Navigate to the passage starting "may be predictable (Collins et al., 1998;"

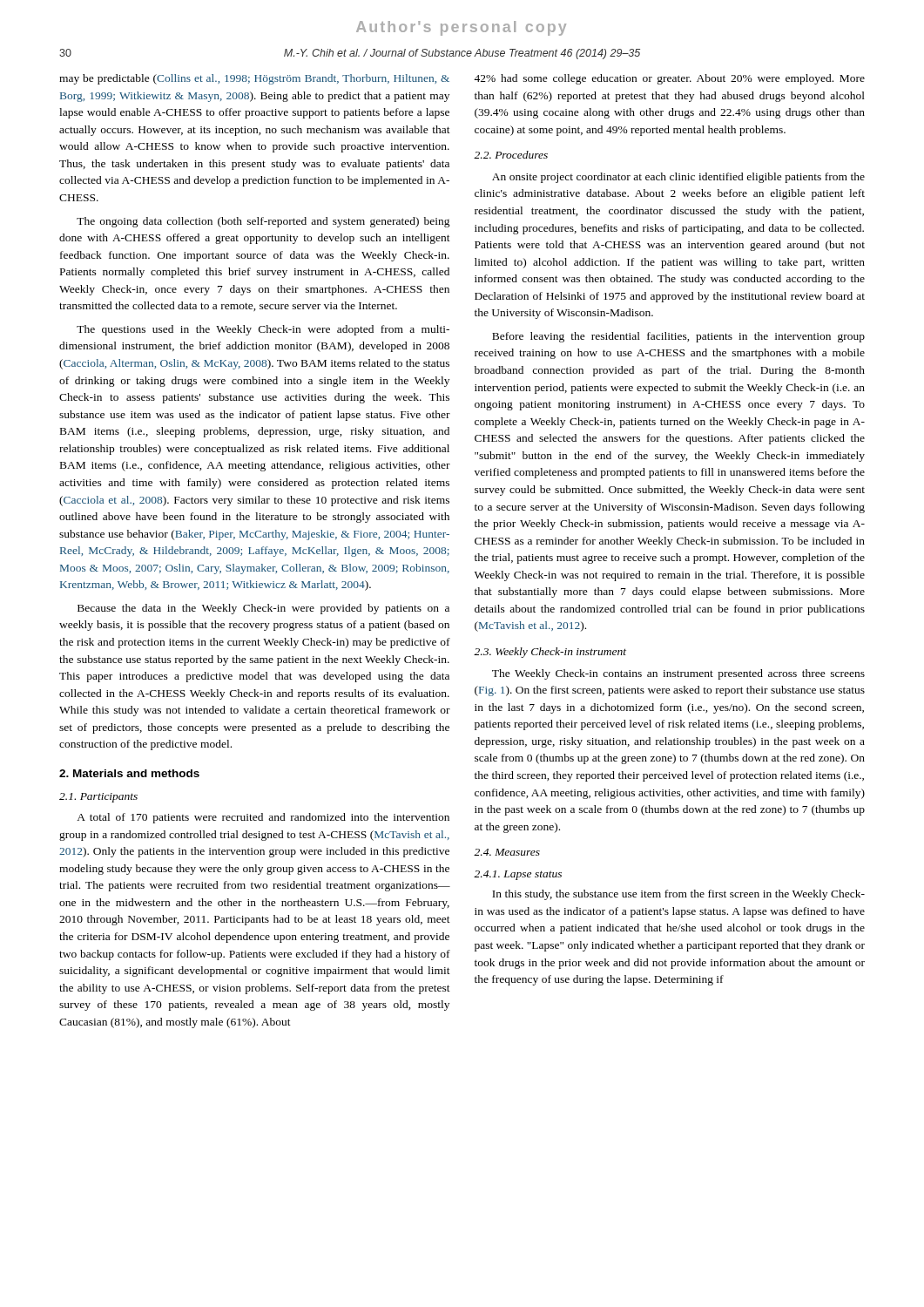(x=255, y=138)
